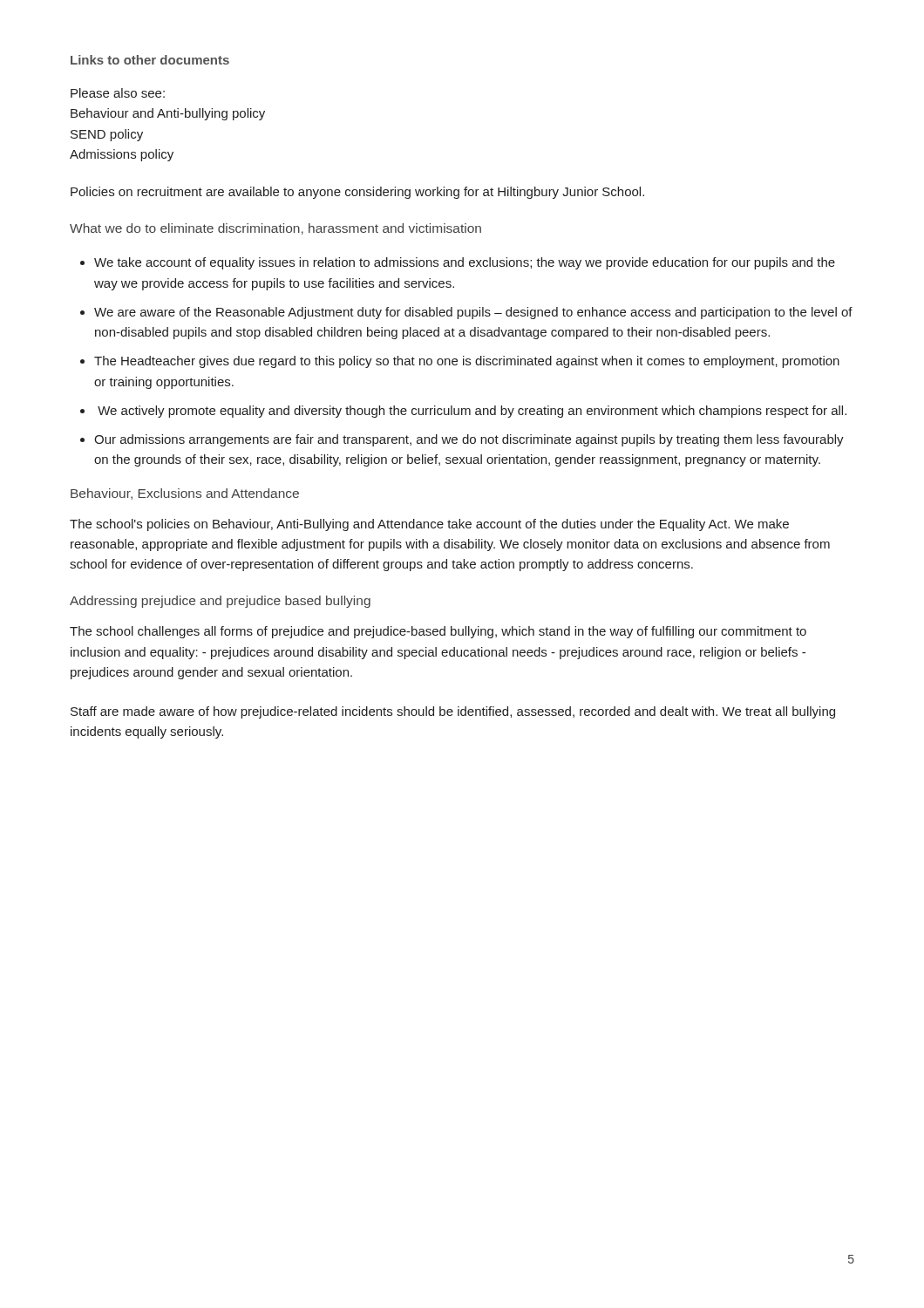The width and height of the screenshot is (924, 1308).
Task: Where does it say "Addressing prejudice and prejudice based bullying"?
Action: pyautogui.click(x=220, y=601)
